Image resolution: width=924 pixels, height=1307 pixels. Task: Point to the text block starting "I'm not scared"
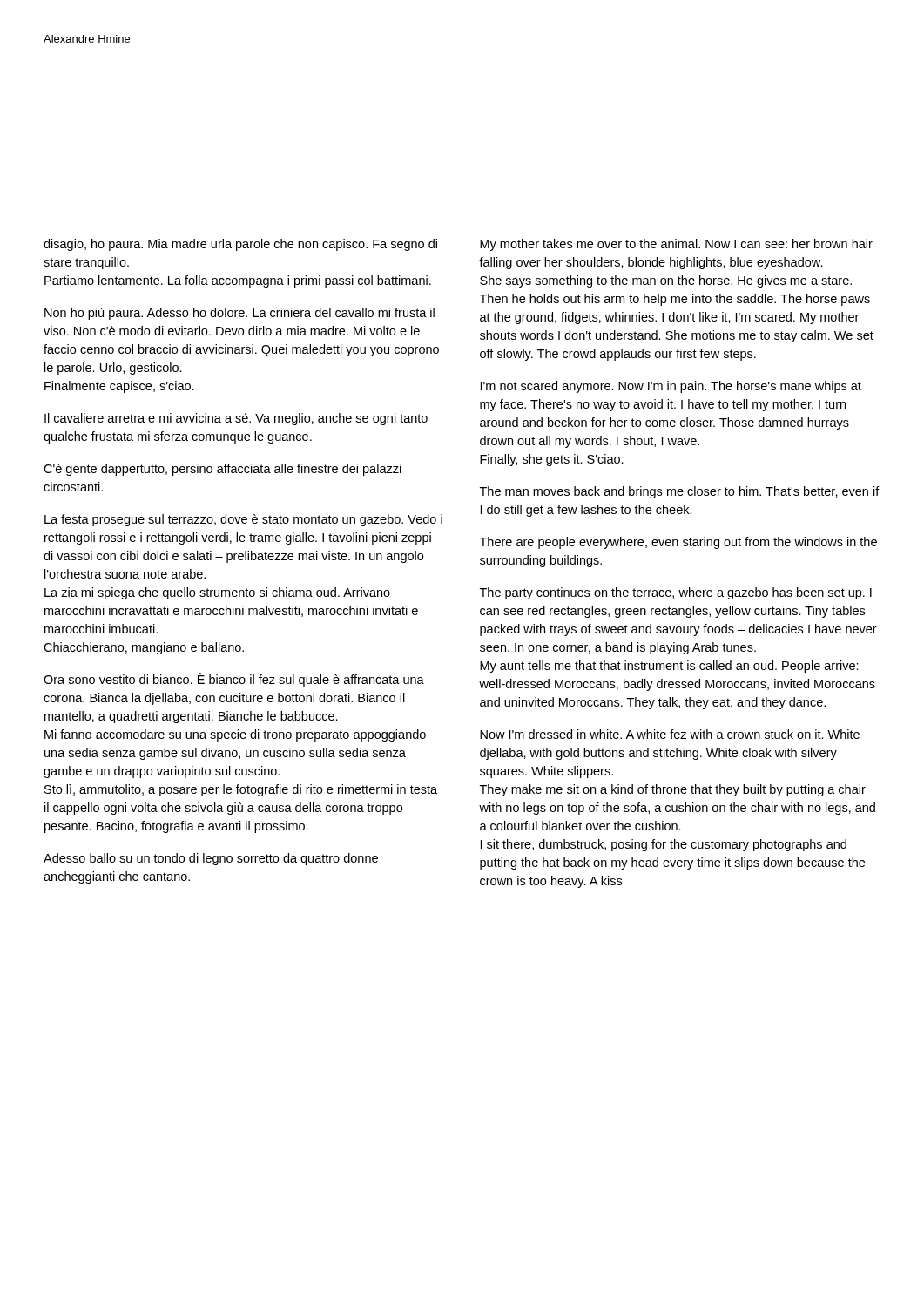pos(680,423)
